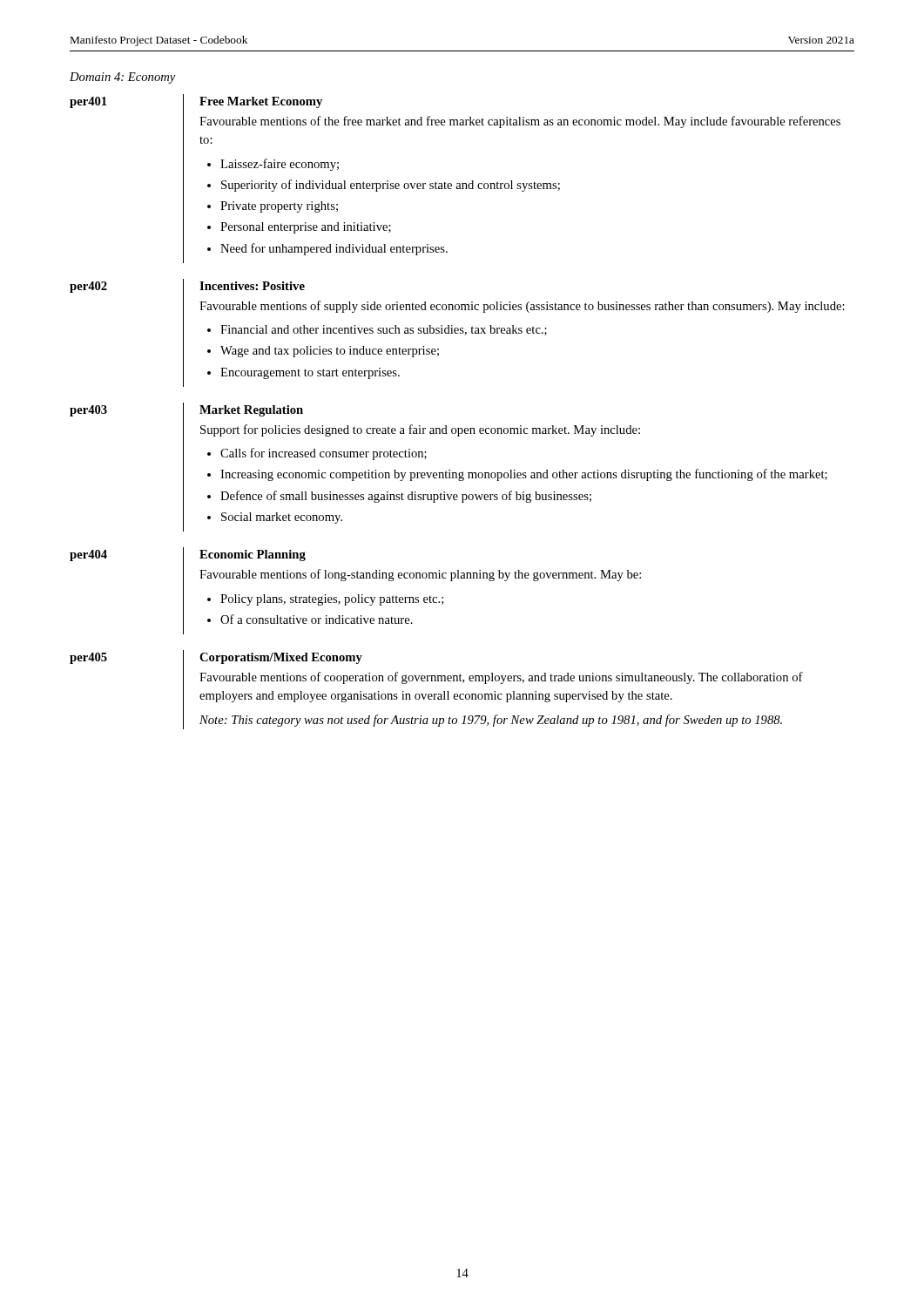Find the list item that reads "Superiority of individual enterprise"
The width and height of the screenshot is (924, 1307).
coord(390,185)
